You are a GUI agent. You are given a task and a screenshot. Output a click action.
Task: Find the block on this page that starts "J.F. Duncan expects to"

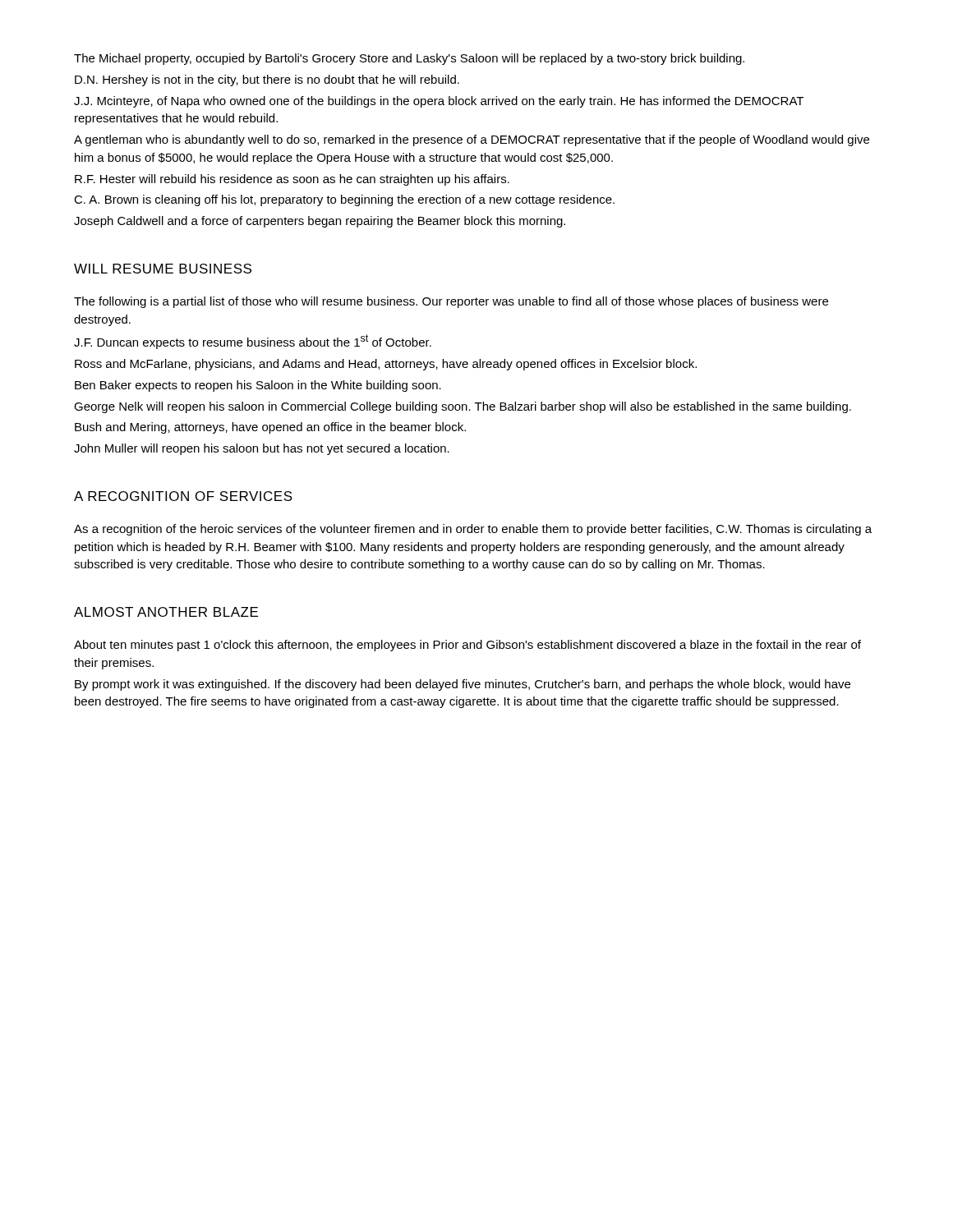pyautogui.click(x=253, y=341)
